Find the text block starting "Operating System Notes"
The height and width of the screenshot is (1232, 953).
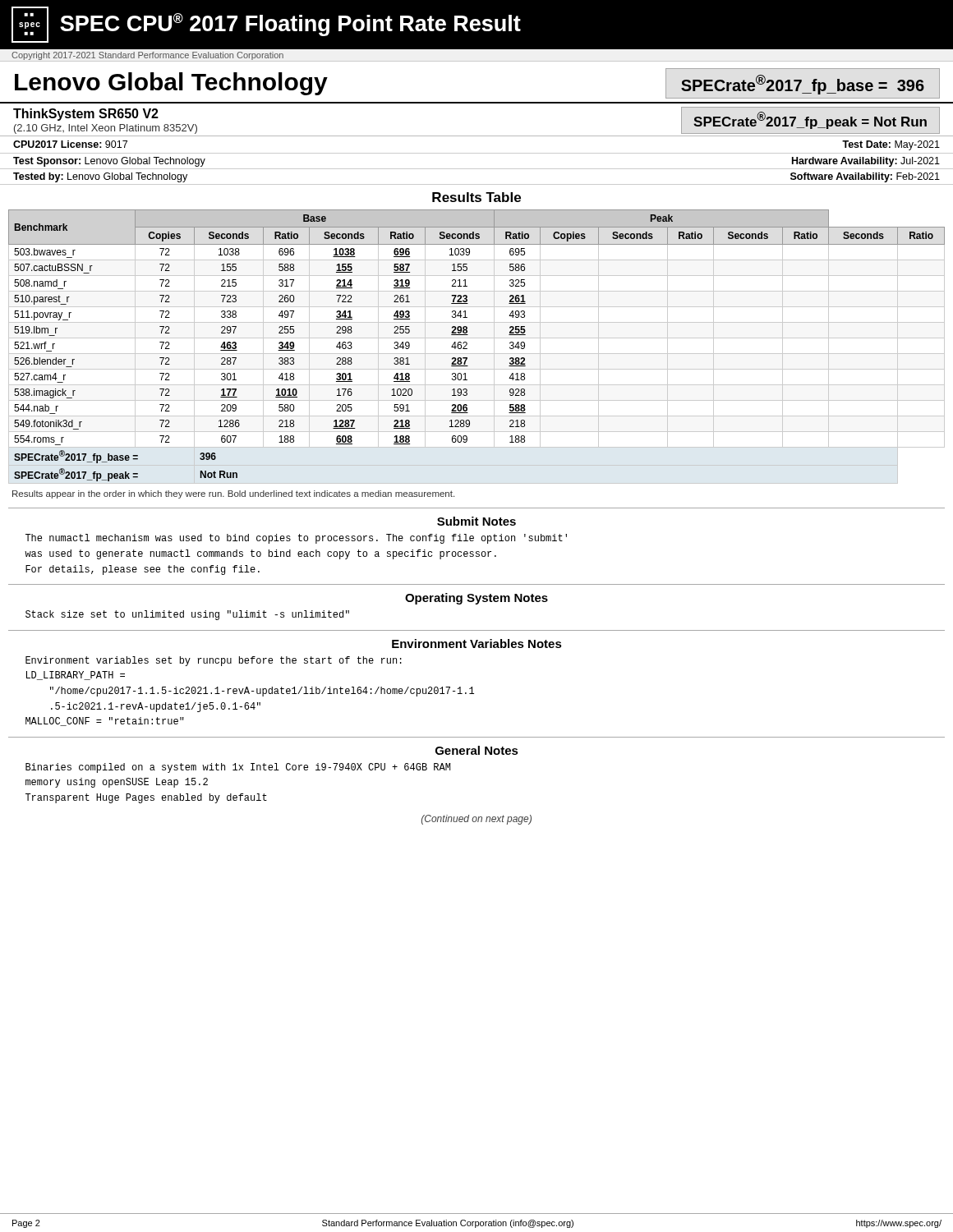pos(476,598)
